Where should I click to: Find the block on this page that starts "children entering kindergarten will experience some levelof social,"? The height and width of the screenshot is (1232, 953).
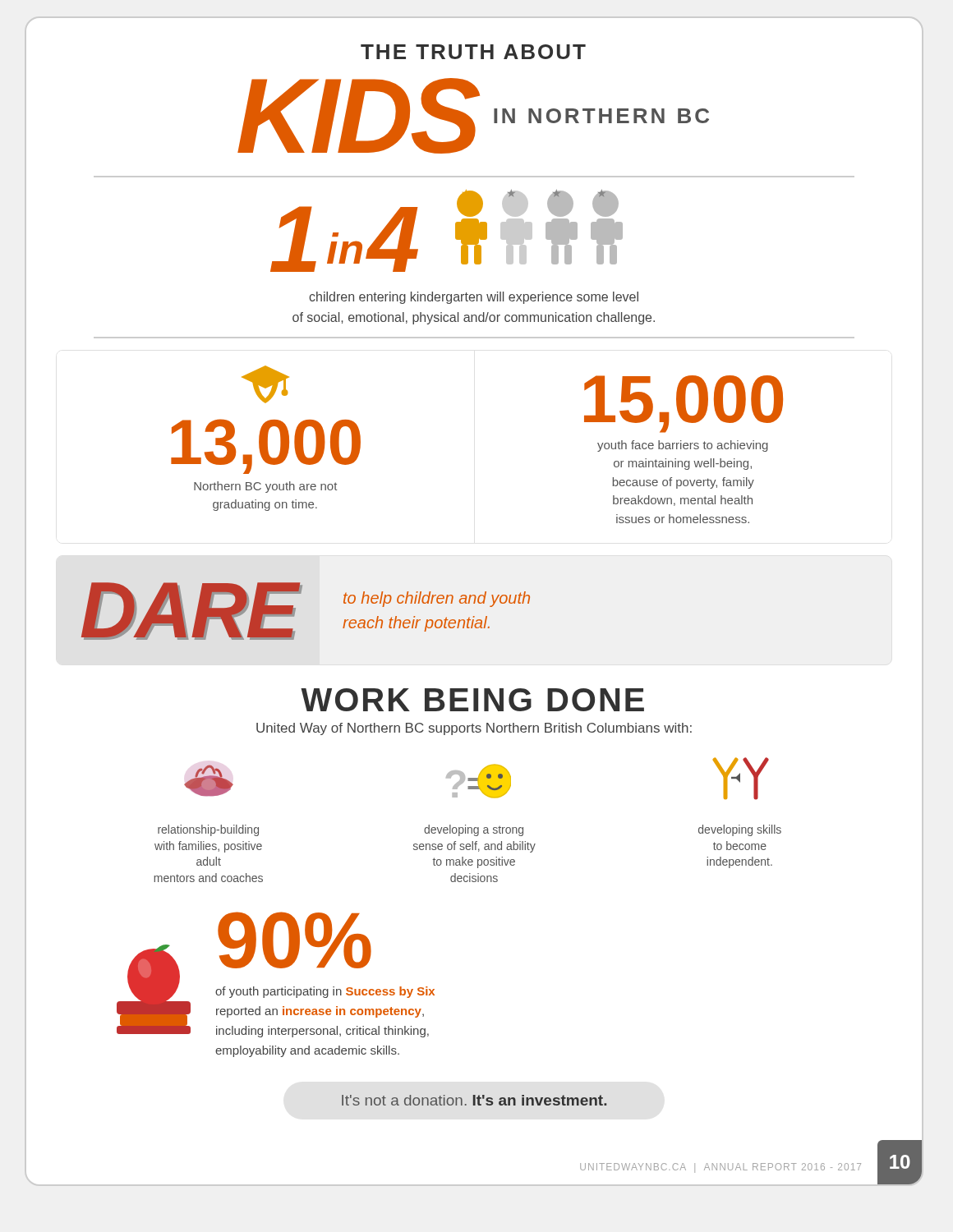pyautogui.click(x=474, y=307)
